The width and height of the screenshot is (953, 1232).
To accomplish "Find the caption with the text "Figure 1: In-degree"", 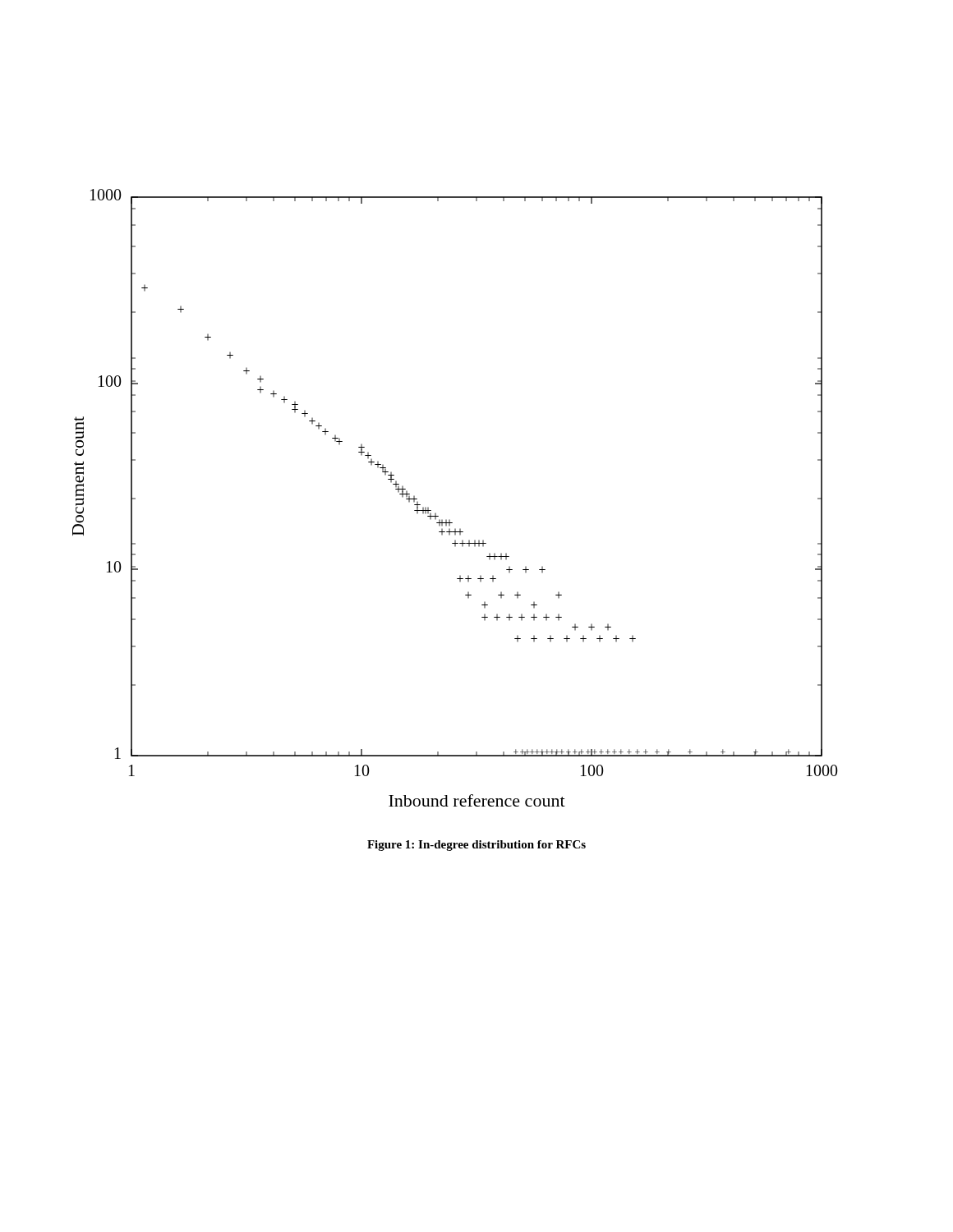I will coord(476,845).
